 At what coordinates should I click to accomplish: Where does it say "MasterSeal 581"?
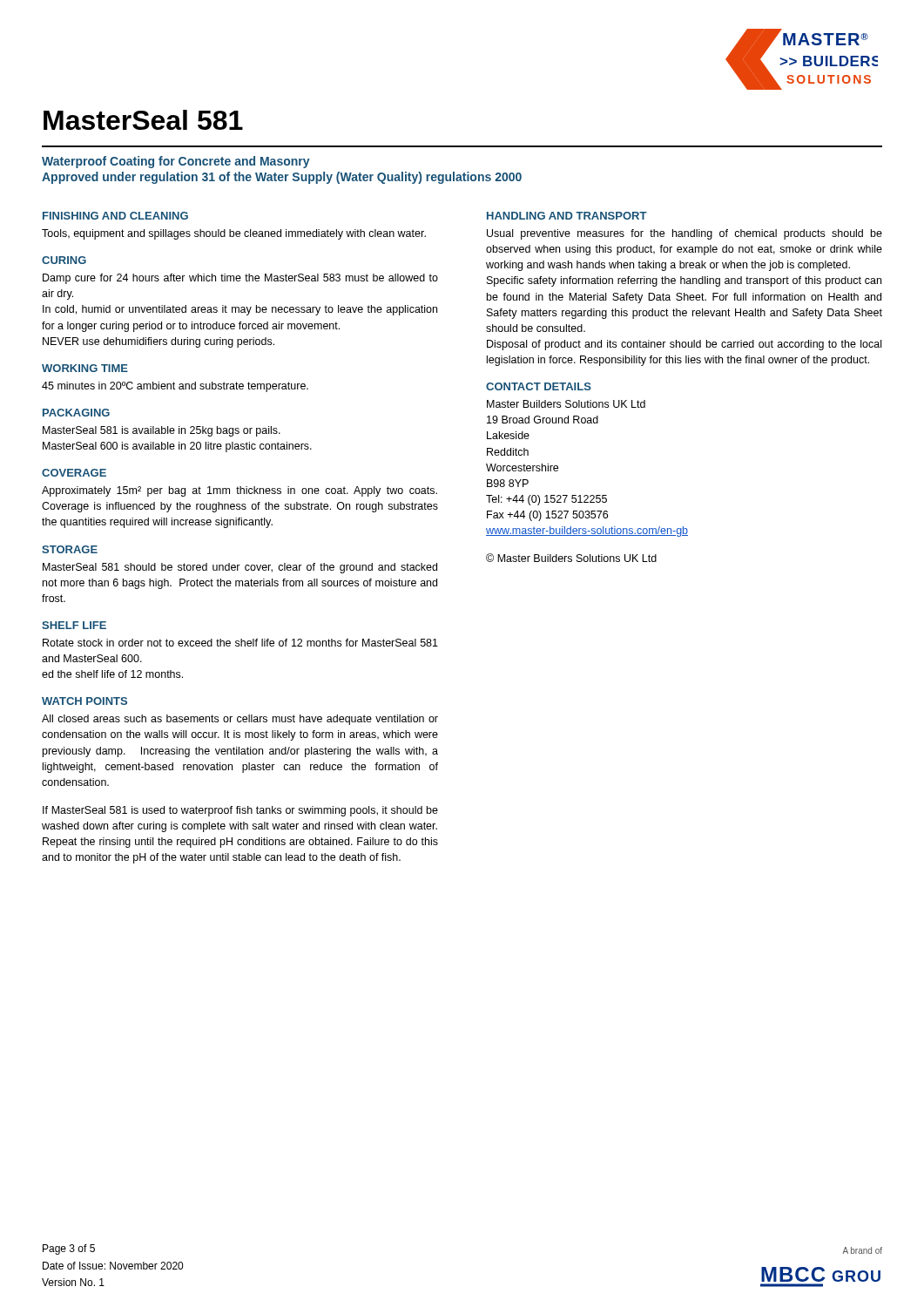click(x=142, y=120)
